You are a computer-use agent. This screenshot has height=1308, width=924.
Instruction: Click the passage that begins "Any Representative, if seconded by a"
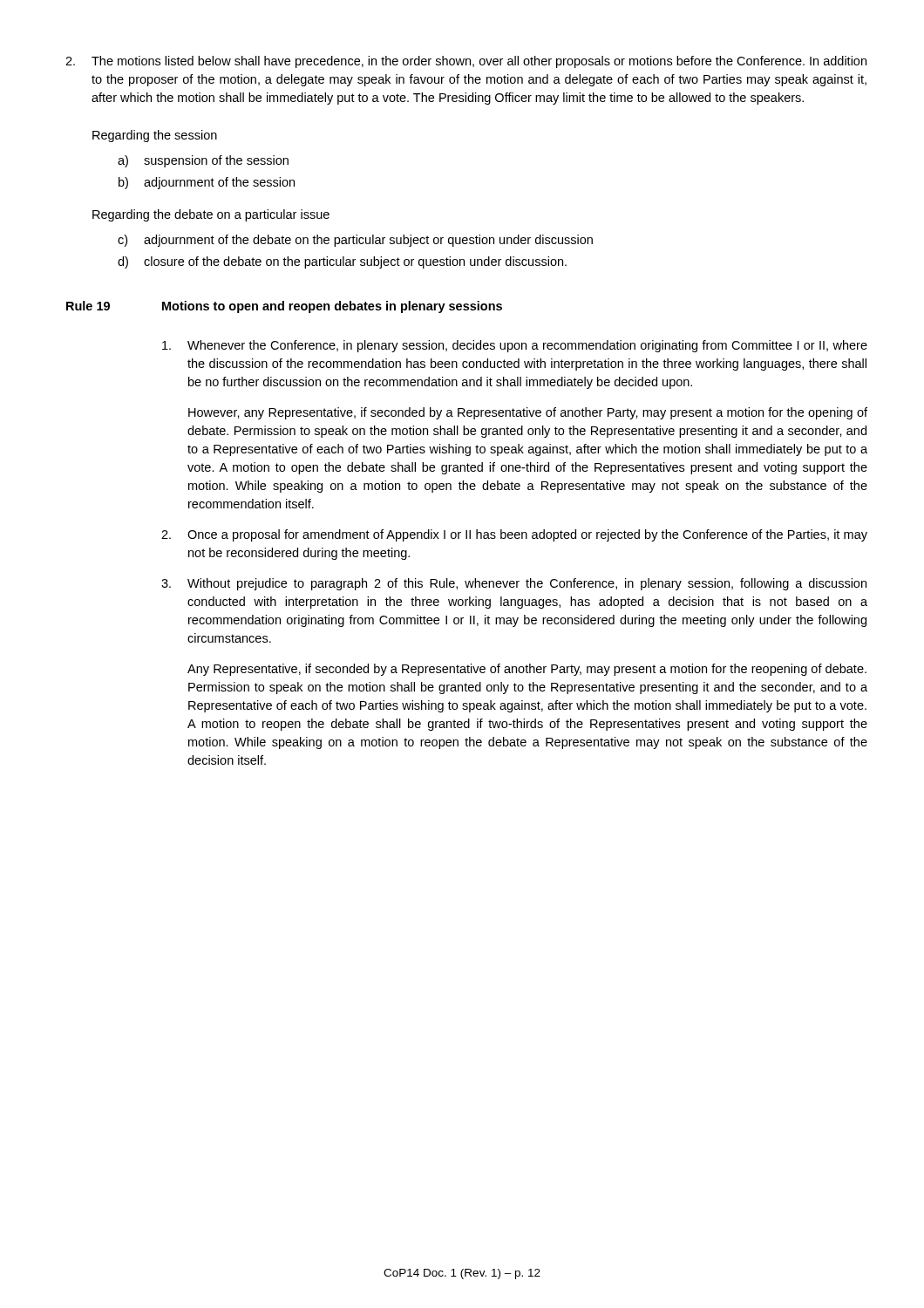coord(527,715)
